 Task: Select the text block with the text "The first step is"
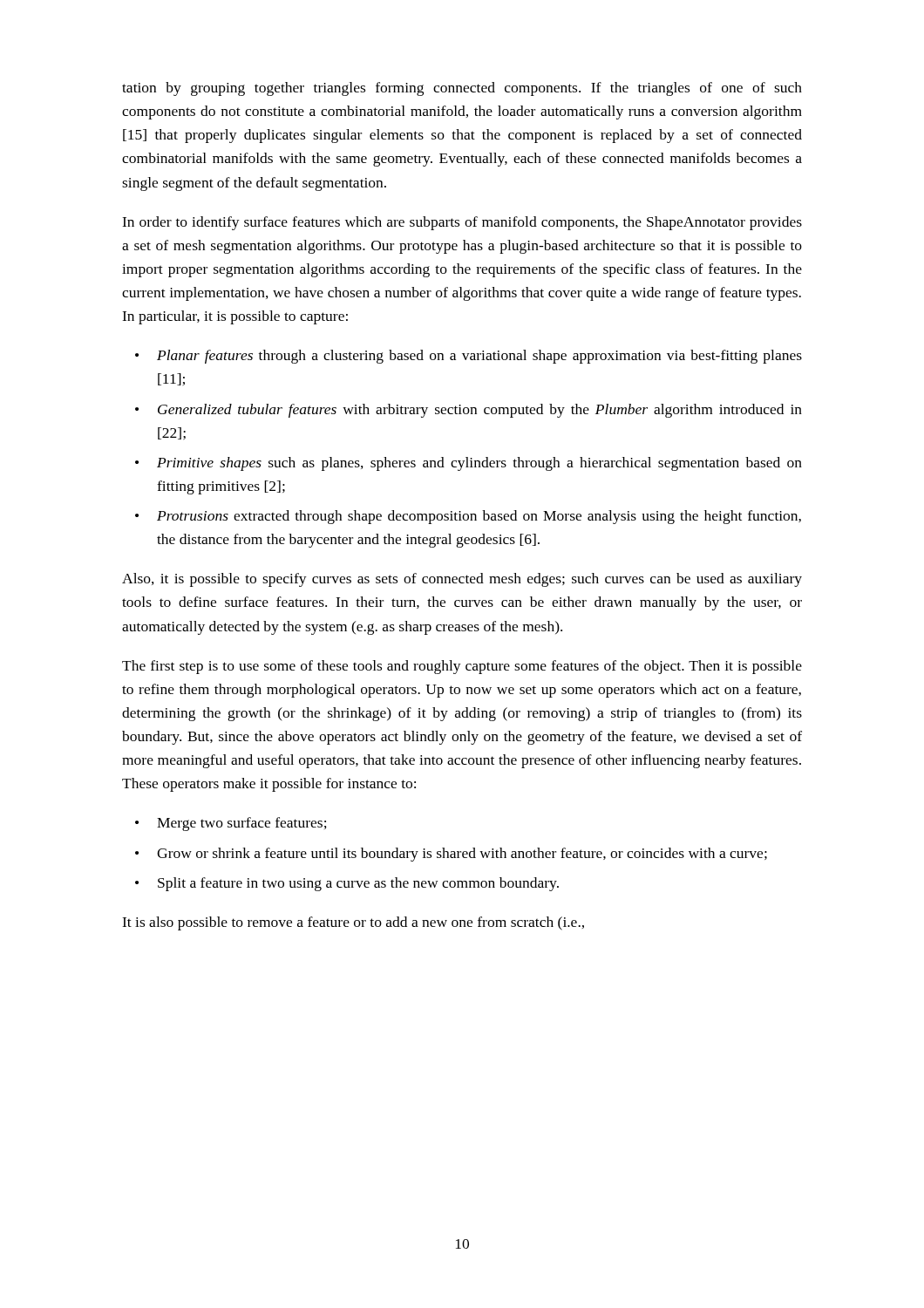point(462,725)
